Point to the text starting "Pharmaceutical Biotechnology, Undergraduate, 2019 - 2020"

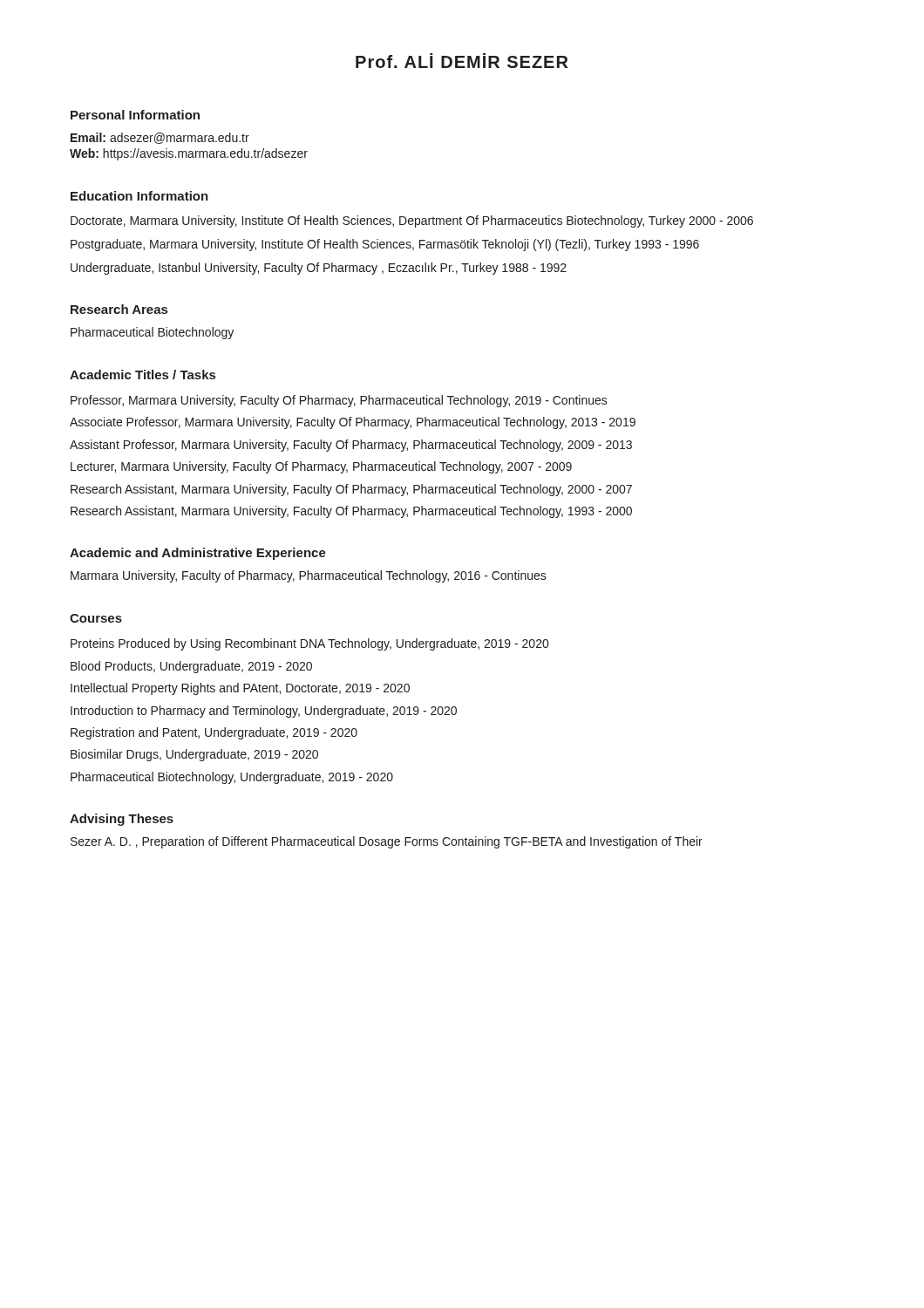231,777
